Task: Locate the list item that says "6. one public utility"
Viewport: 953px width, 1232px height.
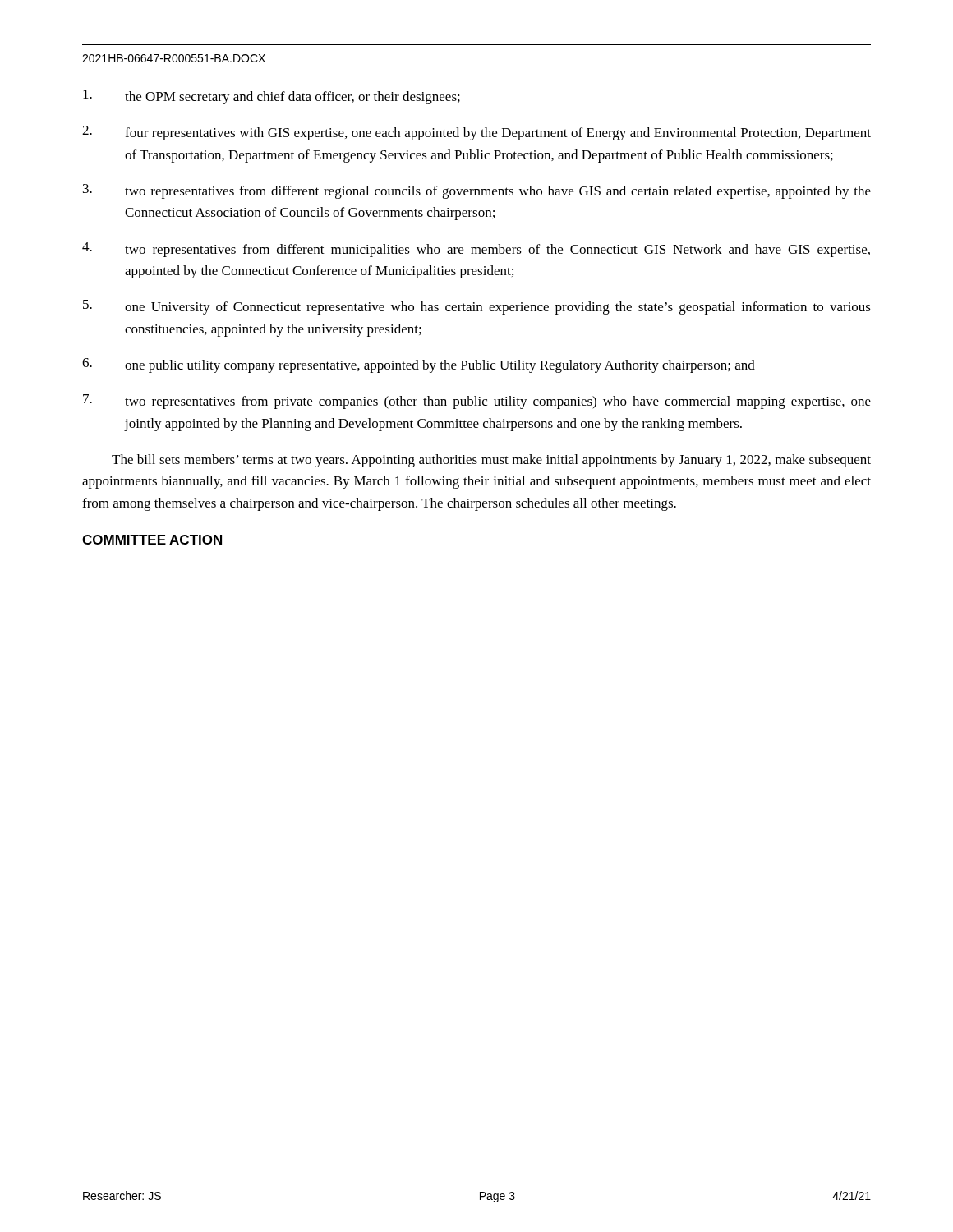Action: (476, 366)
